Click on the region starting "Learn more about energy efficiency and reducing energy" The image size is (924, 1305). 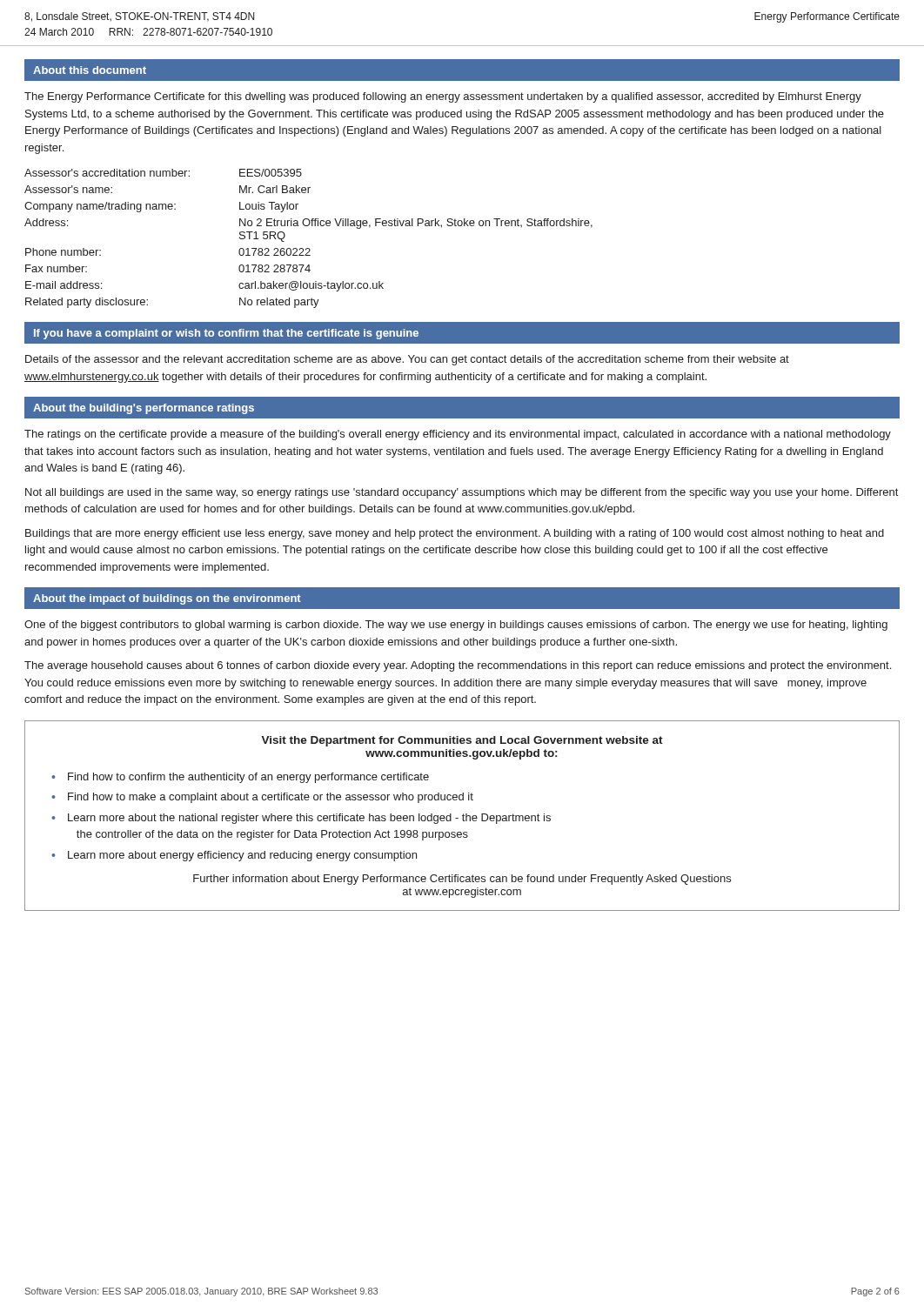(x=242, y=854)
